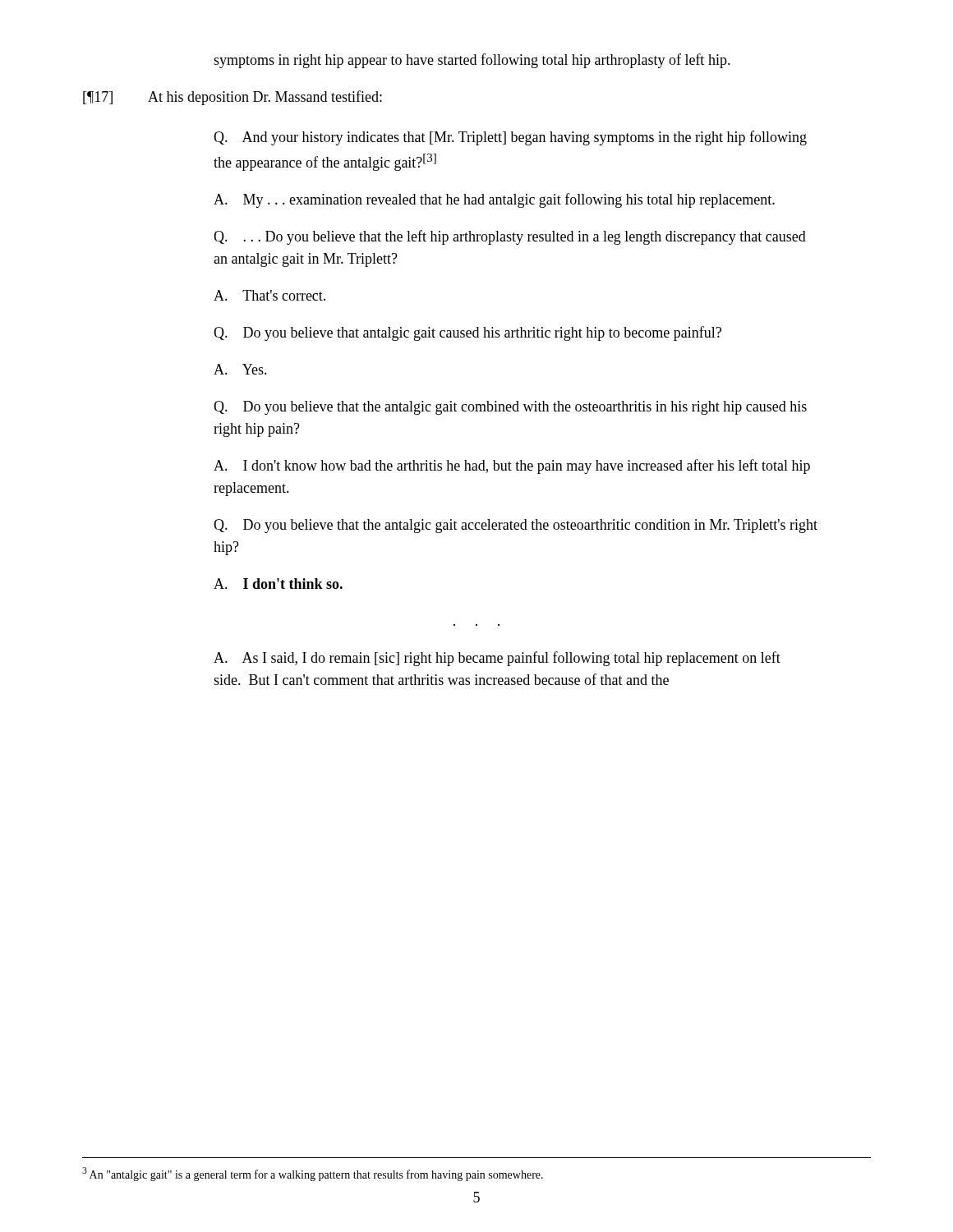Image resolution: width=953 pixels, height=1232 pixels.
Task: Find the block on this page that starts "Q. Do you believe that antalgic gait"
Action: click(468, 333)
